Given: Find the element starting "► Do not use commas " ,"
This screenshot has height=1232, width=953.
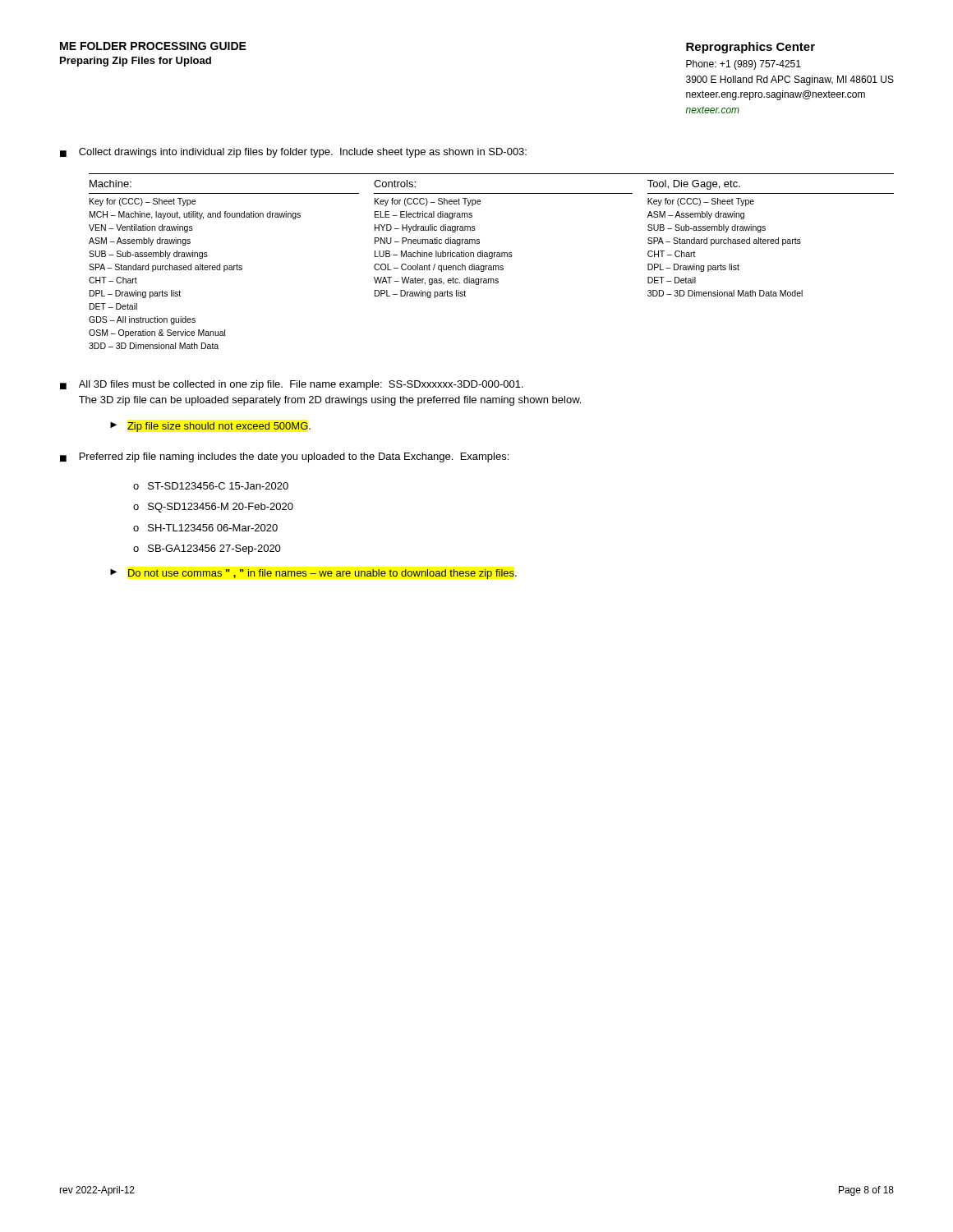Looking at the screenshot, I should click(313, 573).
